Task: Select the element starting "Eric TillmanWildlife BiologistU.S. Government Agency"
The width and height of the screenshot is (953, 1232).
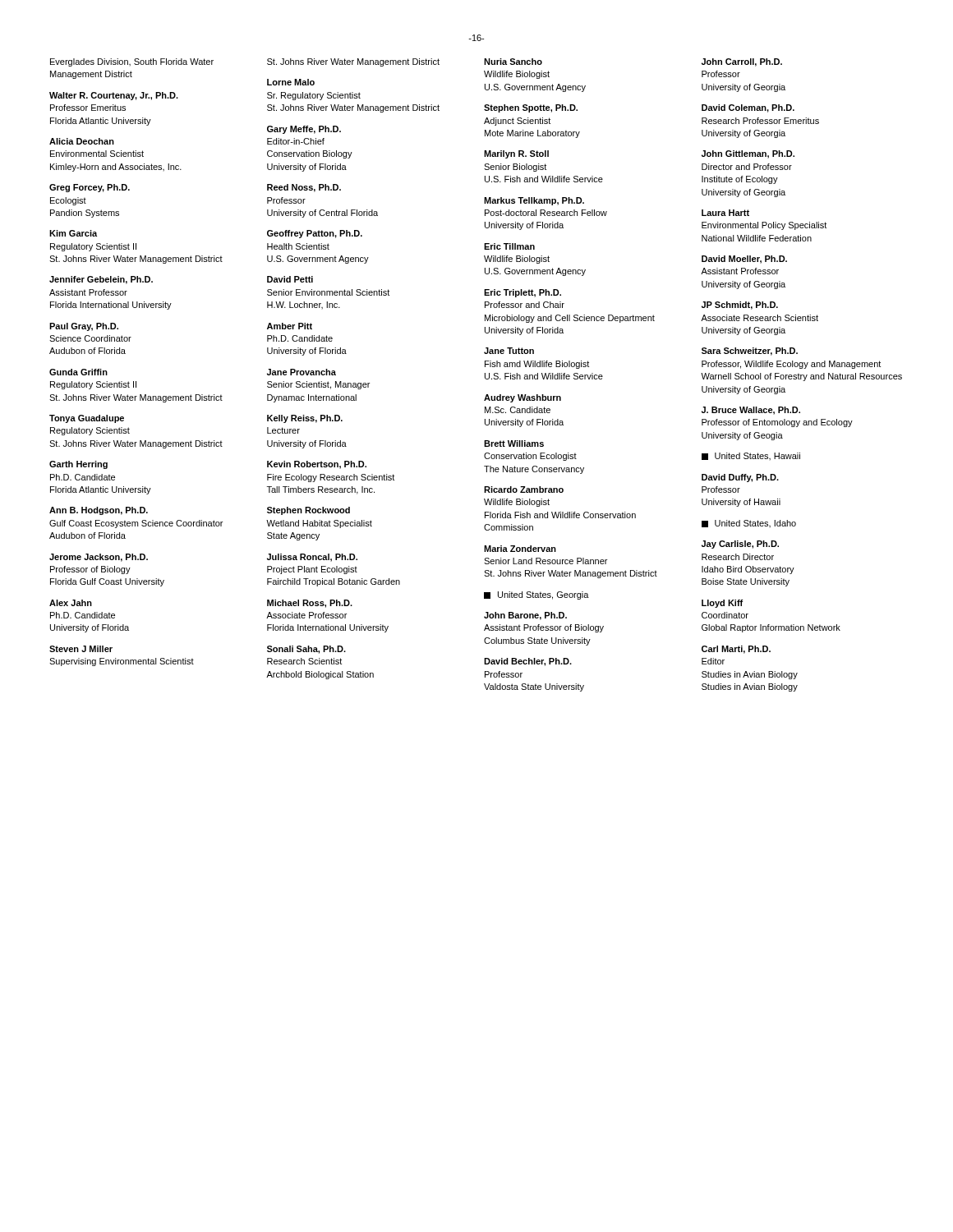Action: pyautogui.click(x=585, y=259)
